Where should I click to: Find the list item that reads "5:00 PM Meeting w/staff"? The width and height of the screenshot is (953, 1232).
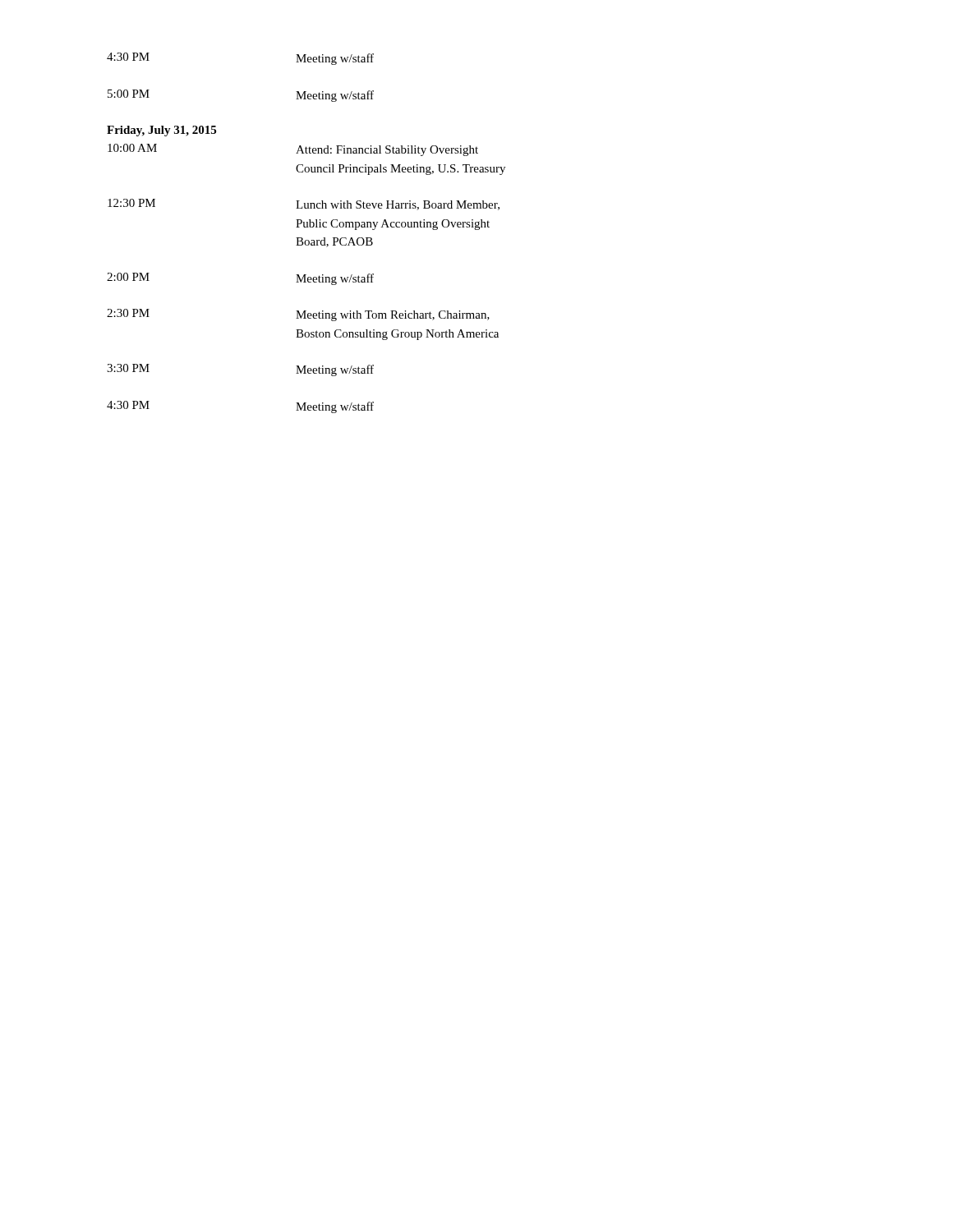click(x=124, y=96)
